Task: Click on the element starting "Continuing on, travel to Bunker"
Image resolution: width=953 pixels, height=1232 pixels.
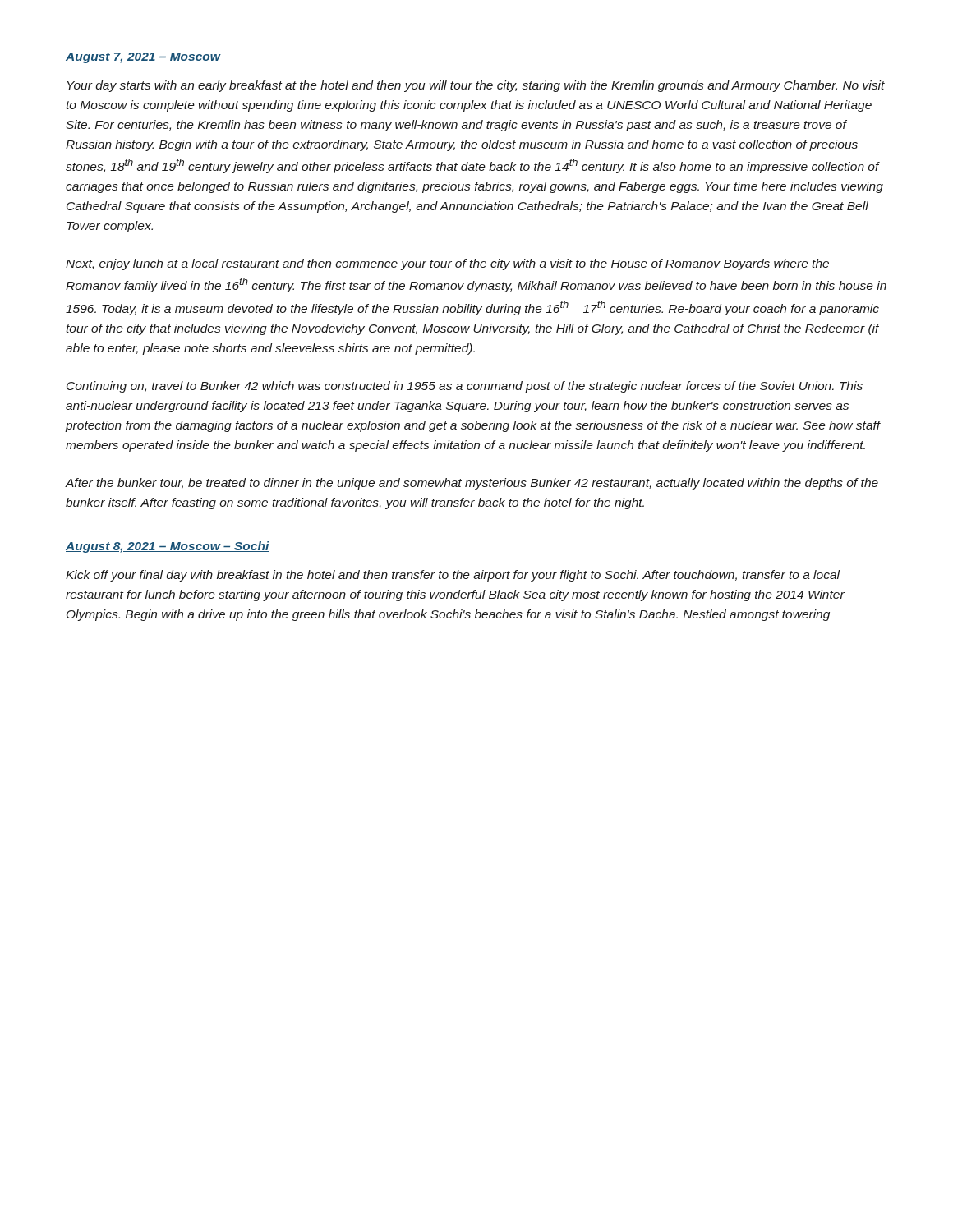Action: click(x=473, y=415)
